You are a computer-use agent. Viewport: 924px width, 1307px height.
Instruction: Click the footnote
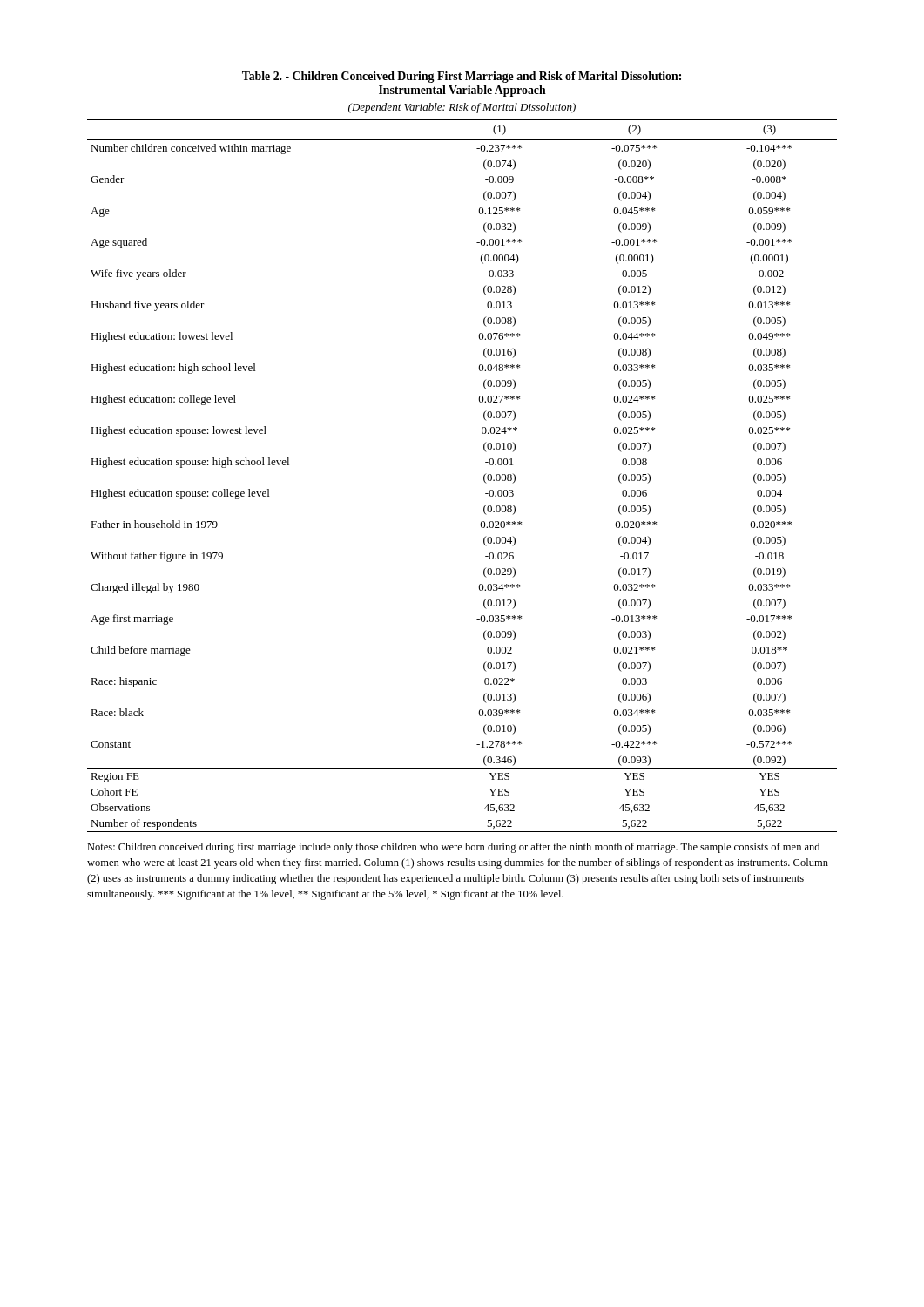click(458, 871)
